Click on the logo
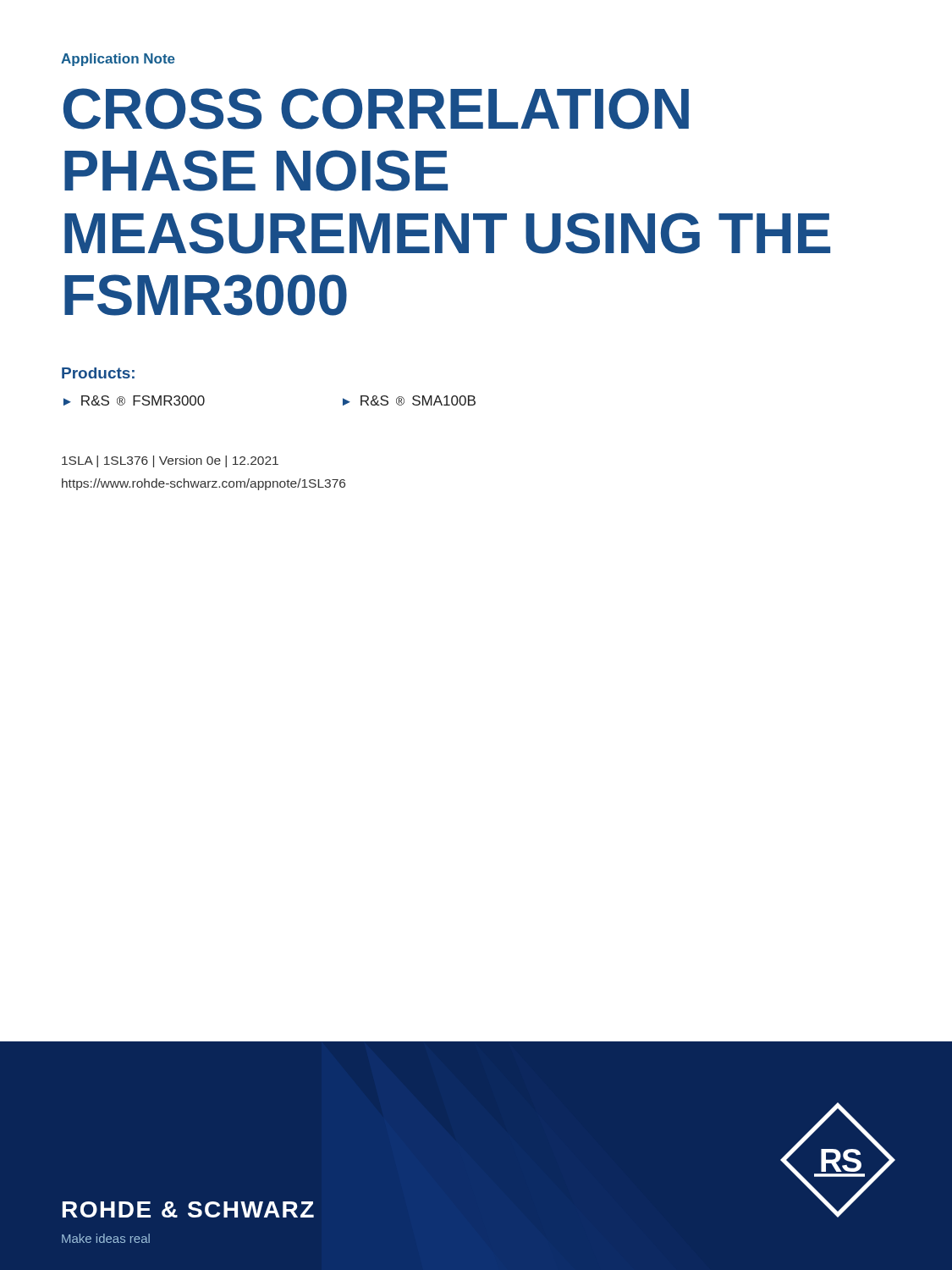This screenshot has height=1270, width=952. click(x=476, y=1156)
